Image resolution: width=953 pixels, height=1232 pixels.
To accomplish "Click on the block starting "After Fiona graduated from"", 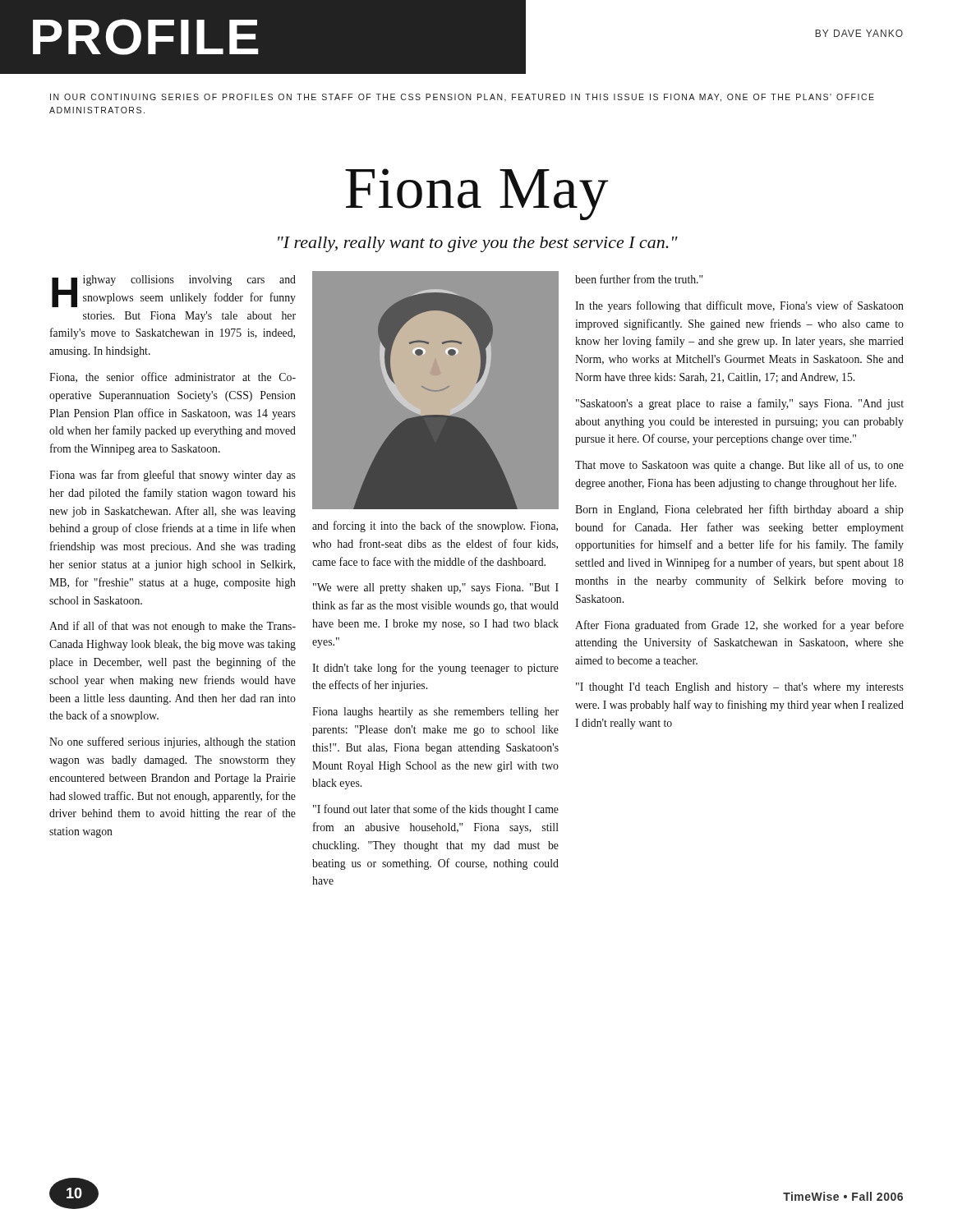I will (x=739, y=643).
